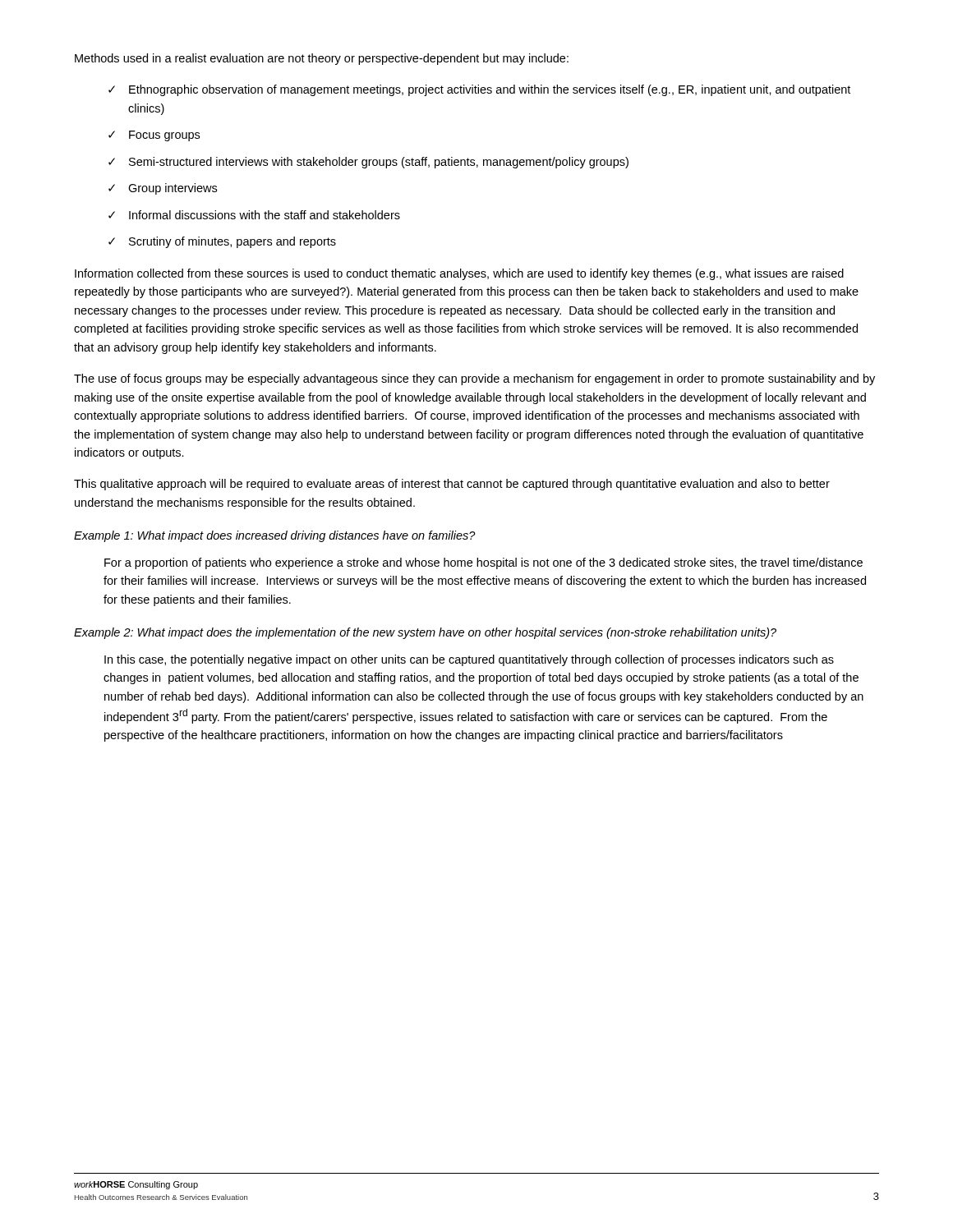Click on the list item with the text "✓ Semi-structured interviews with stakeholder"
Viewport: 953px width, 1232px height.
493,162
